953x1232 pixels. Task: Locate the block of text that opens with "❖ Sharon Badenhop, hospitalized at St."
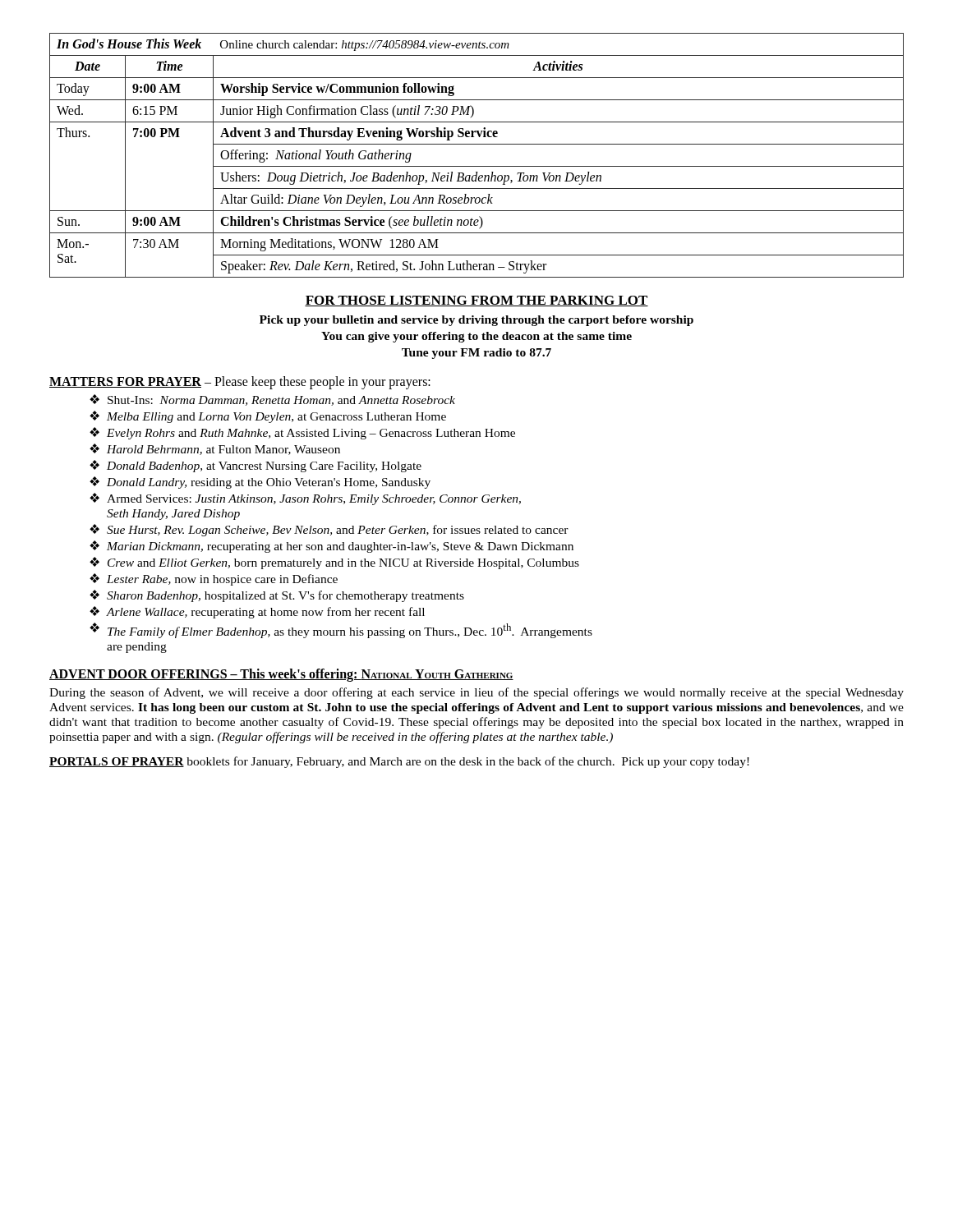click(276, 595)
